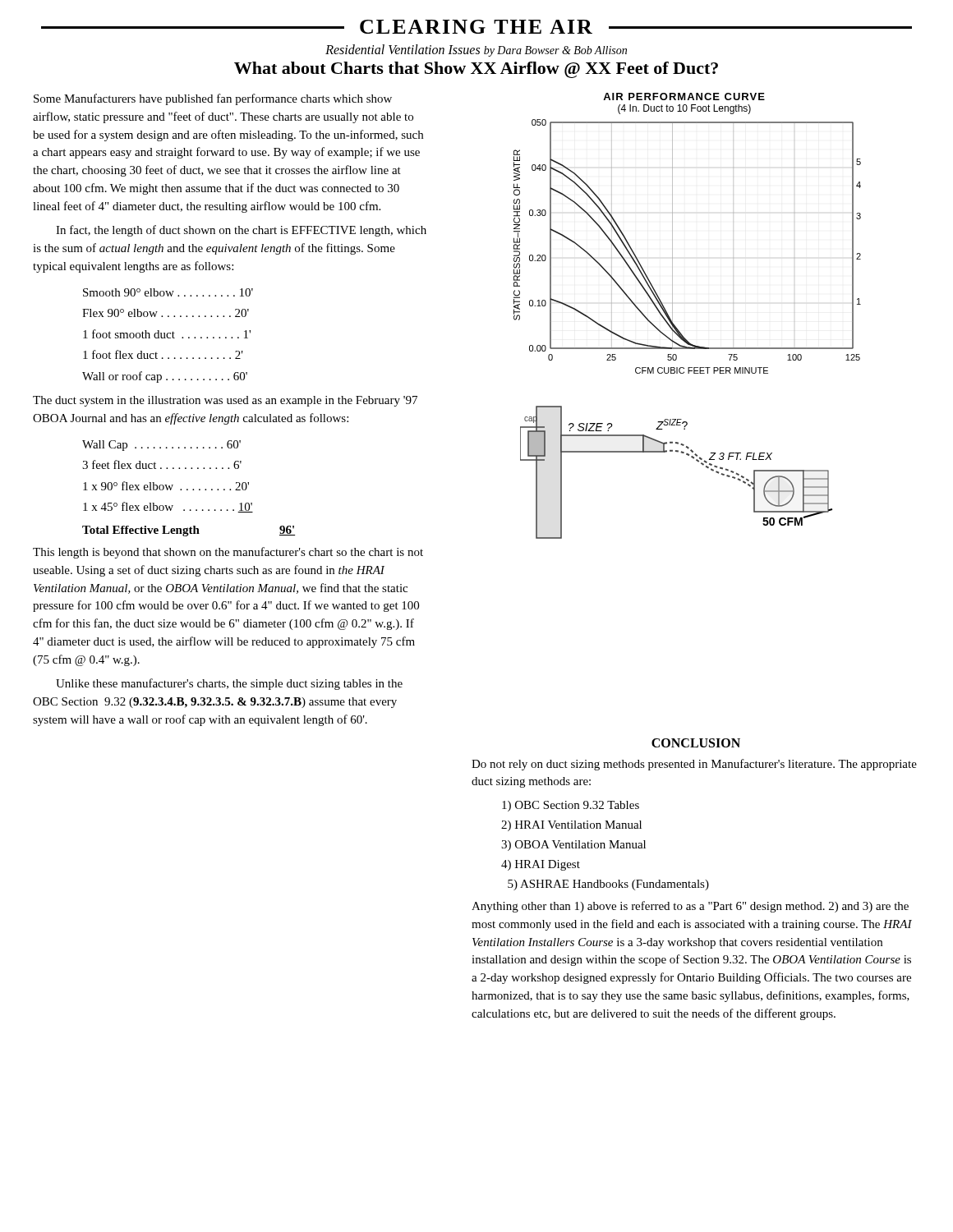The width and height of the screenshot is (953, 1232).
Task: Find the block on this page that starts "1 foot flex duct"
Action: click(x=164, y=355)
